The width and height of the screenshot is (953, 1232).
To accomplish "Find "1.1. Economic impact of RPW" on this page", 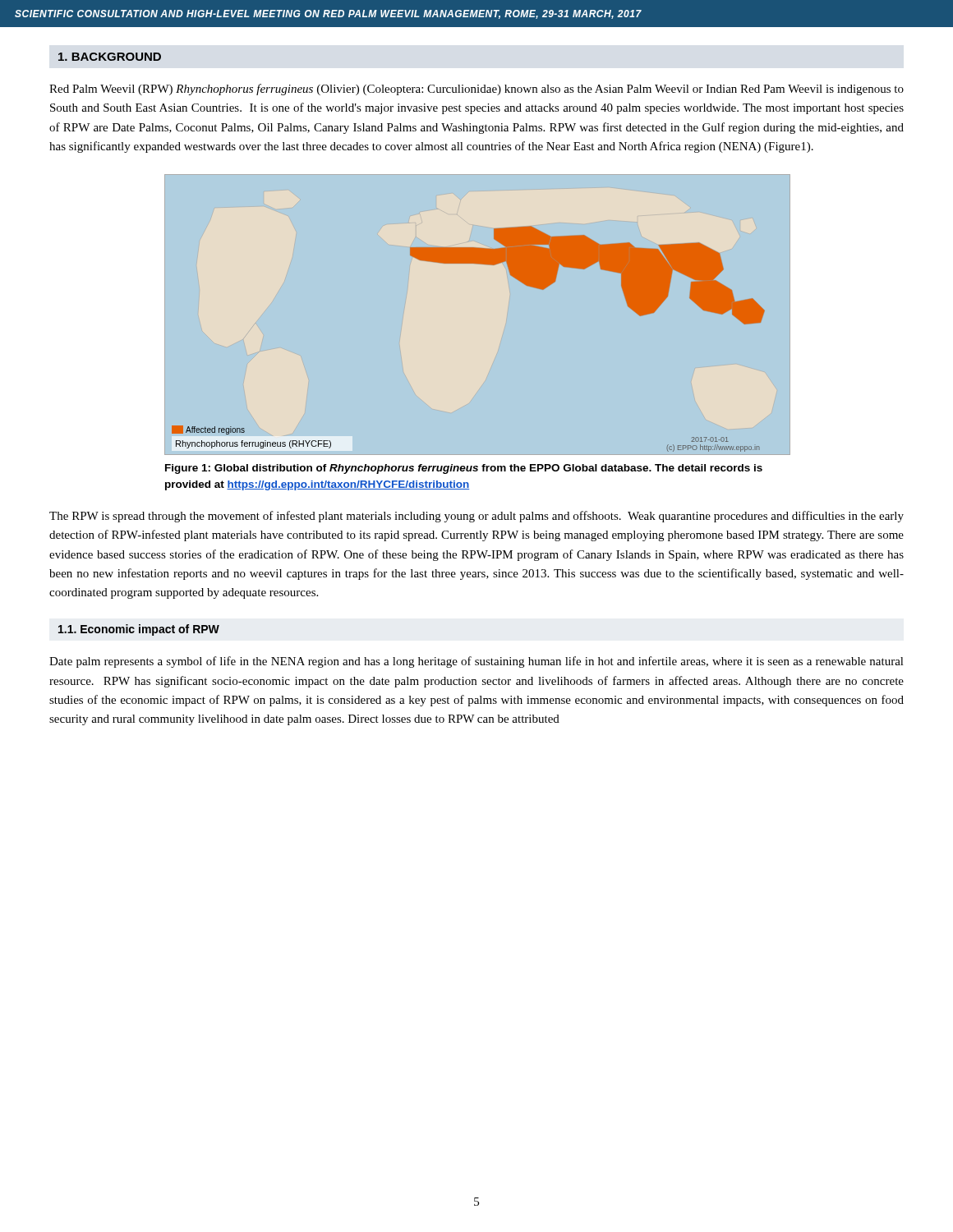I will tap(138, 629).
